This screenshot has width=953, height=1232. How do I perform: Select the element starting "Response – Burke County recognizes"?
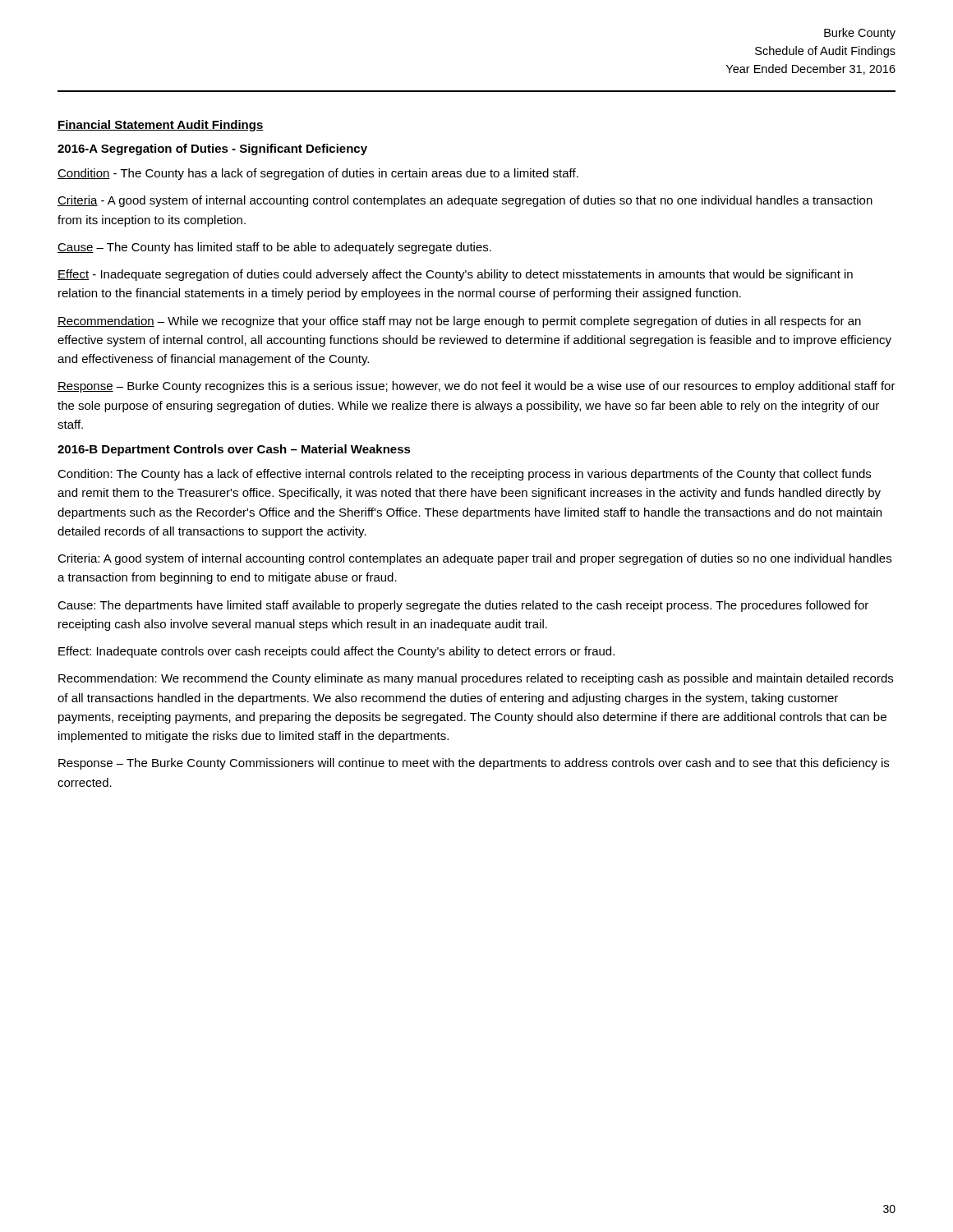coord(476,405)
